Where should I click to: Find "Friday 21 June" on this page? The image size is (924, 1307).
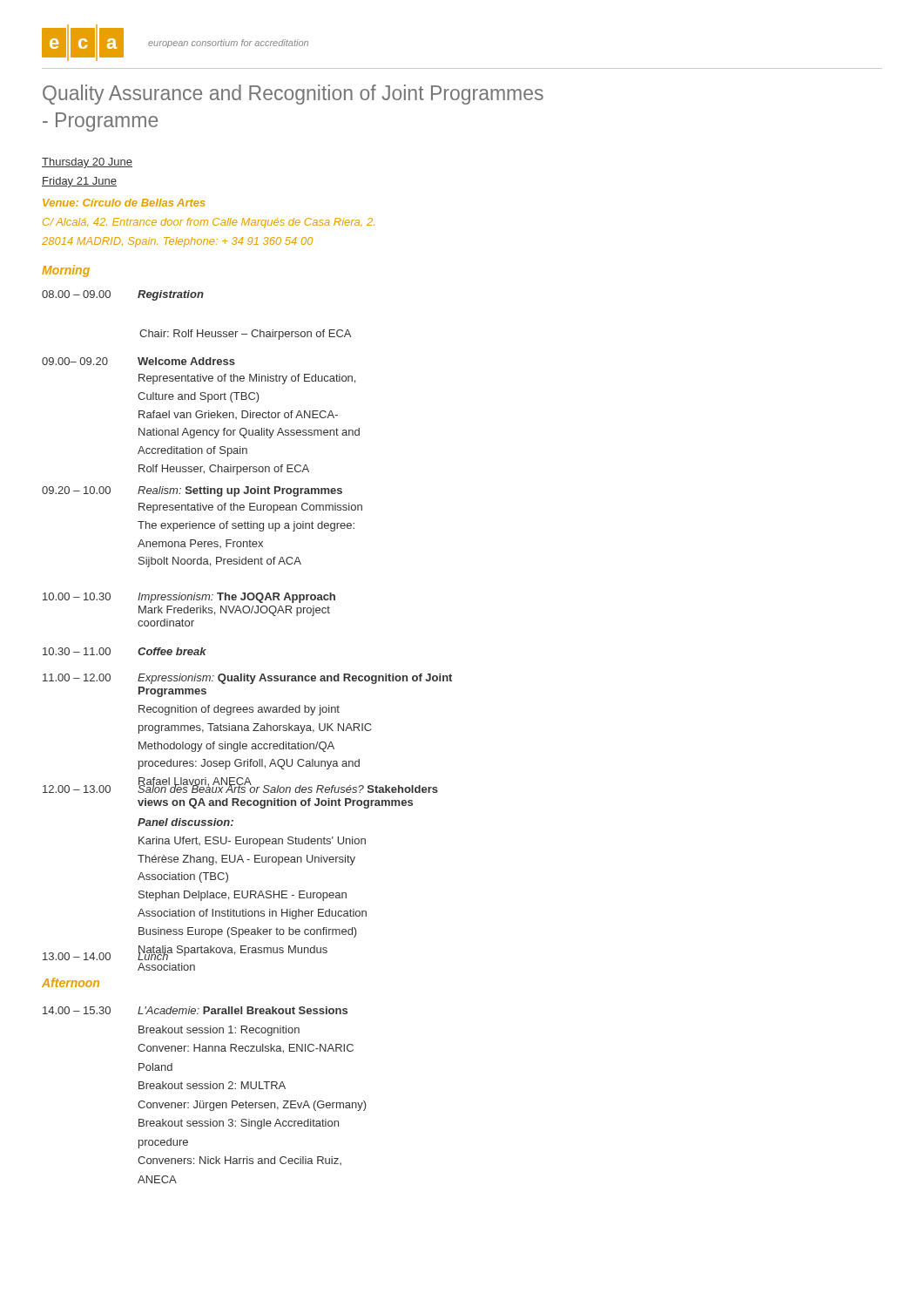click(79, 181)
